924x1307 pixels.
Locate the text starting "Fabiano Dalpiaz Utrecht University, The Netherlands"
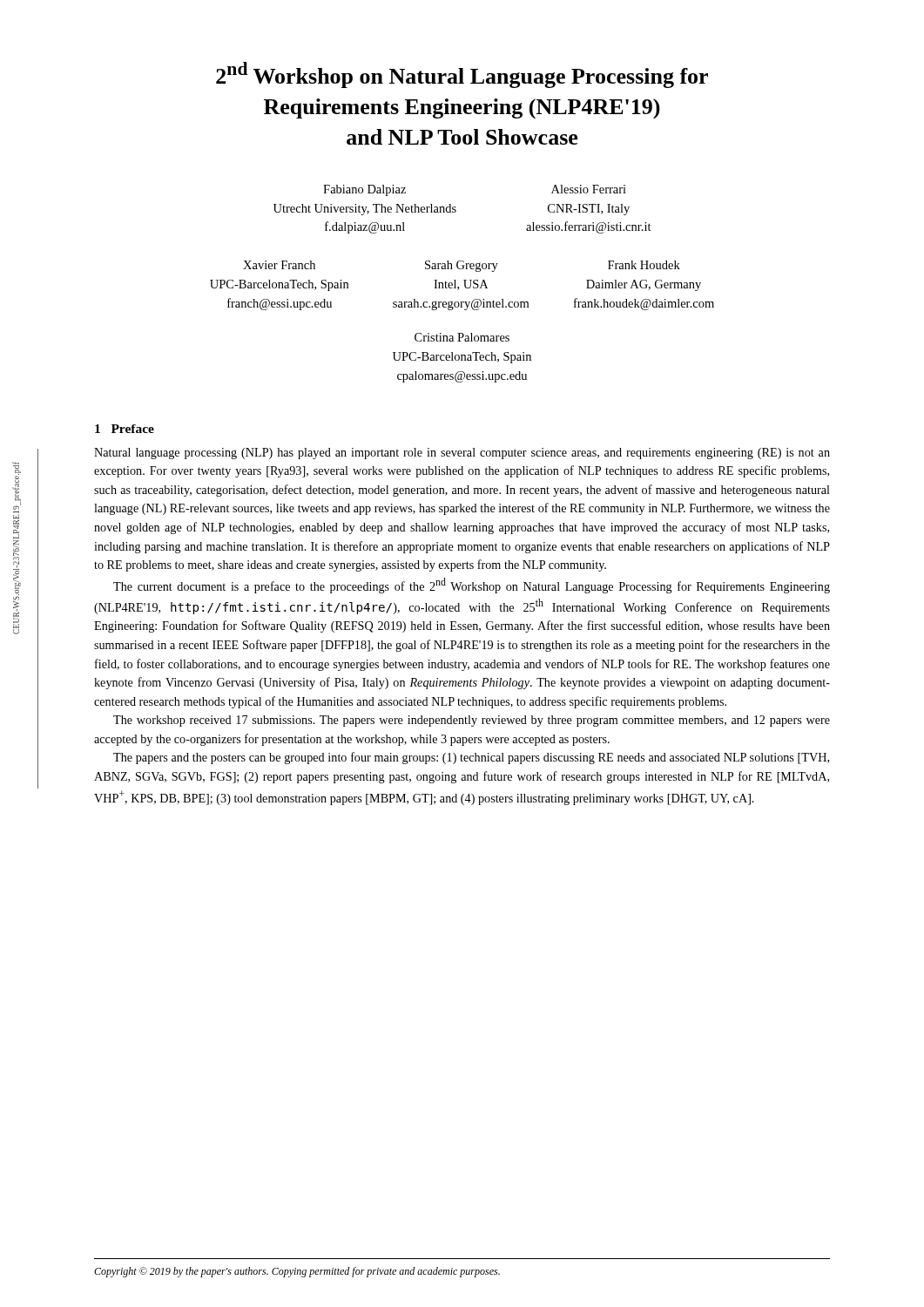[462, 209]
